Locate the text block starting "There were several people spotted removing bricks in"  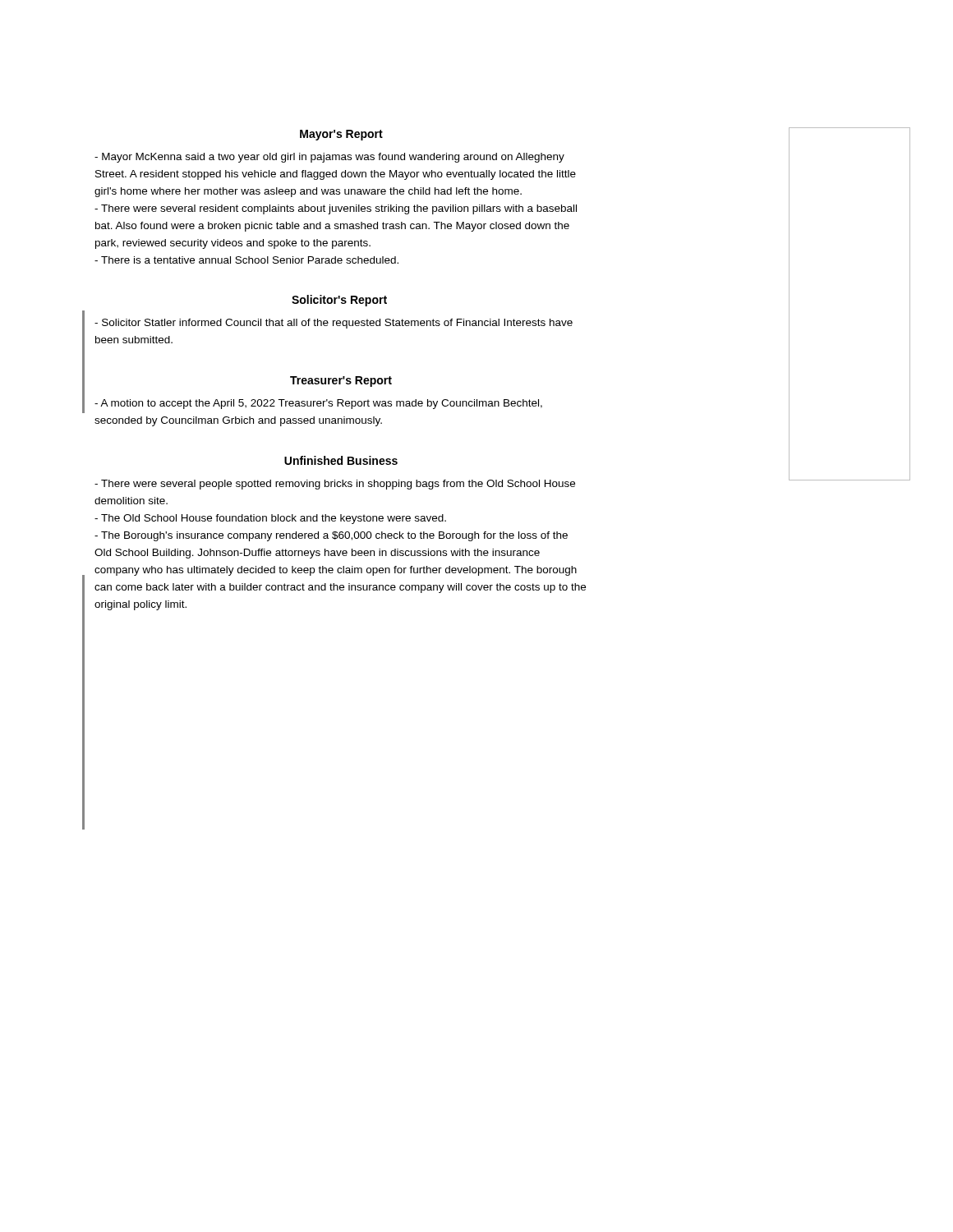[335, 492]
